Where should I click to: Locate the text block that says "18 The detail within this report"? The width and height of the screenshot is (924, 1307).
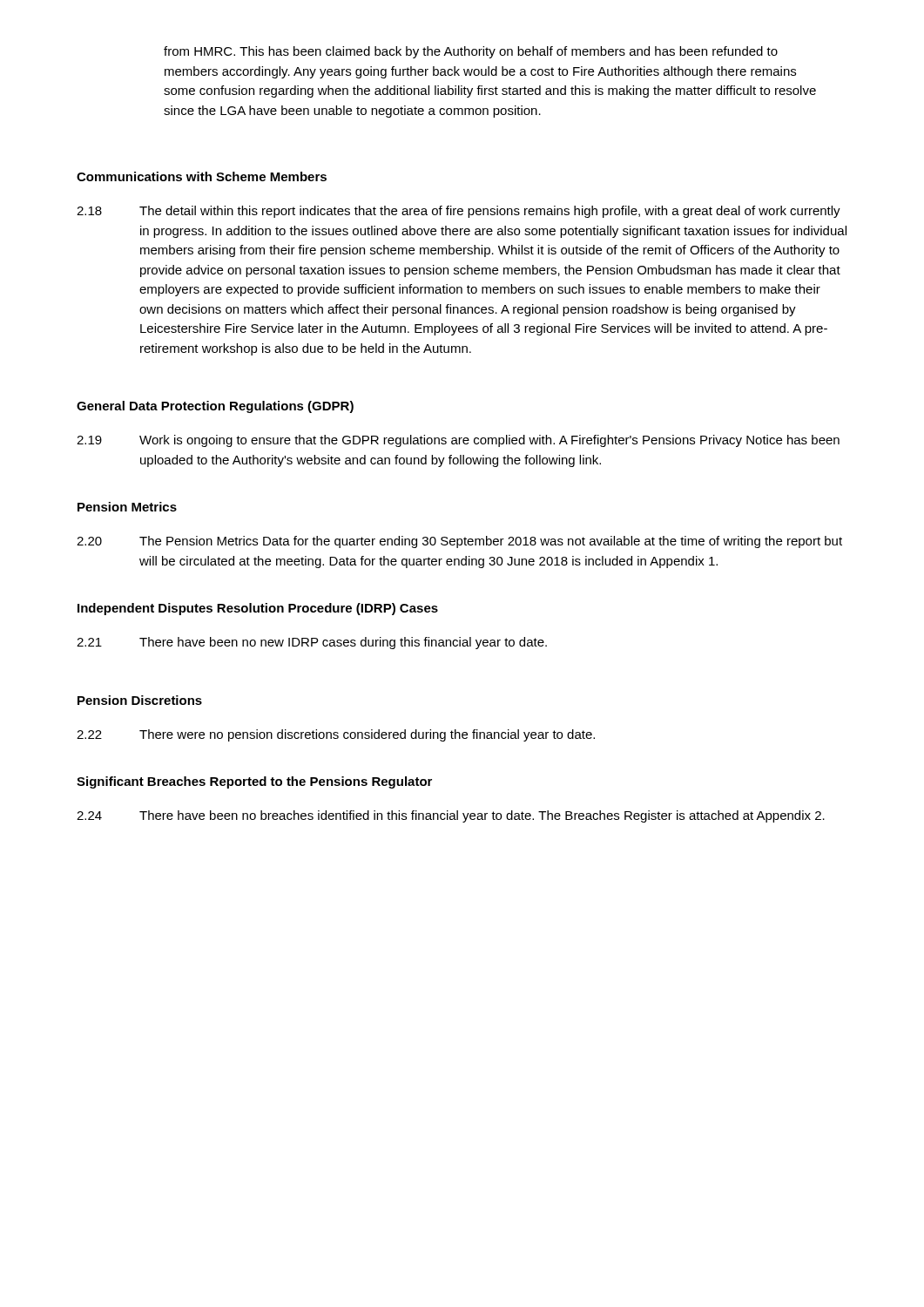462,280
